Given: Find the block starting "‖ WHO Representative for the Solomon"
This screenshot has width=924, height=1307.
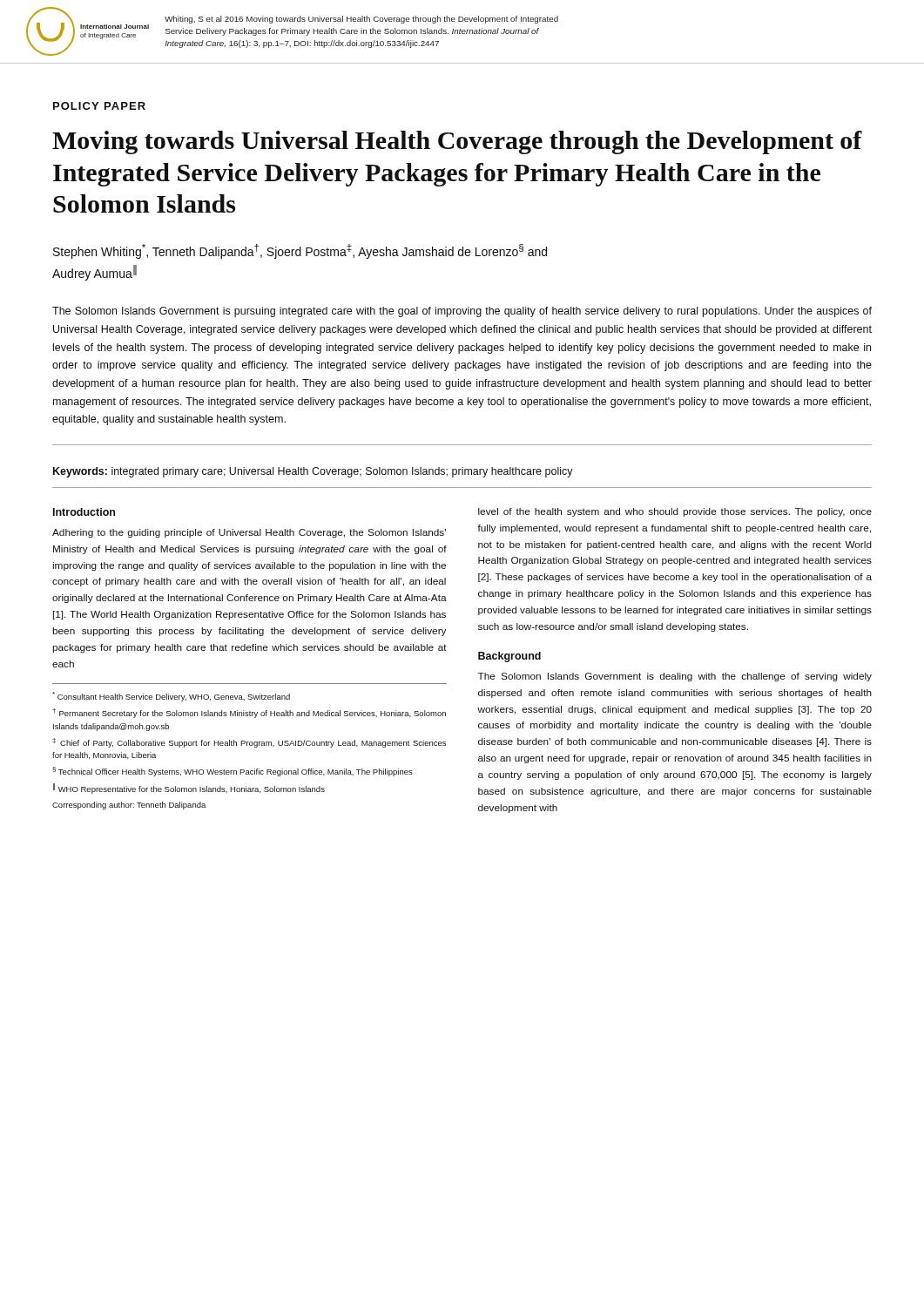Looking at the screenshot, I should pyautogui.click(x=189, y=788).
